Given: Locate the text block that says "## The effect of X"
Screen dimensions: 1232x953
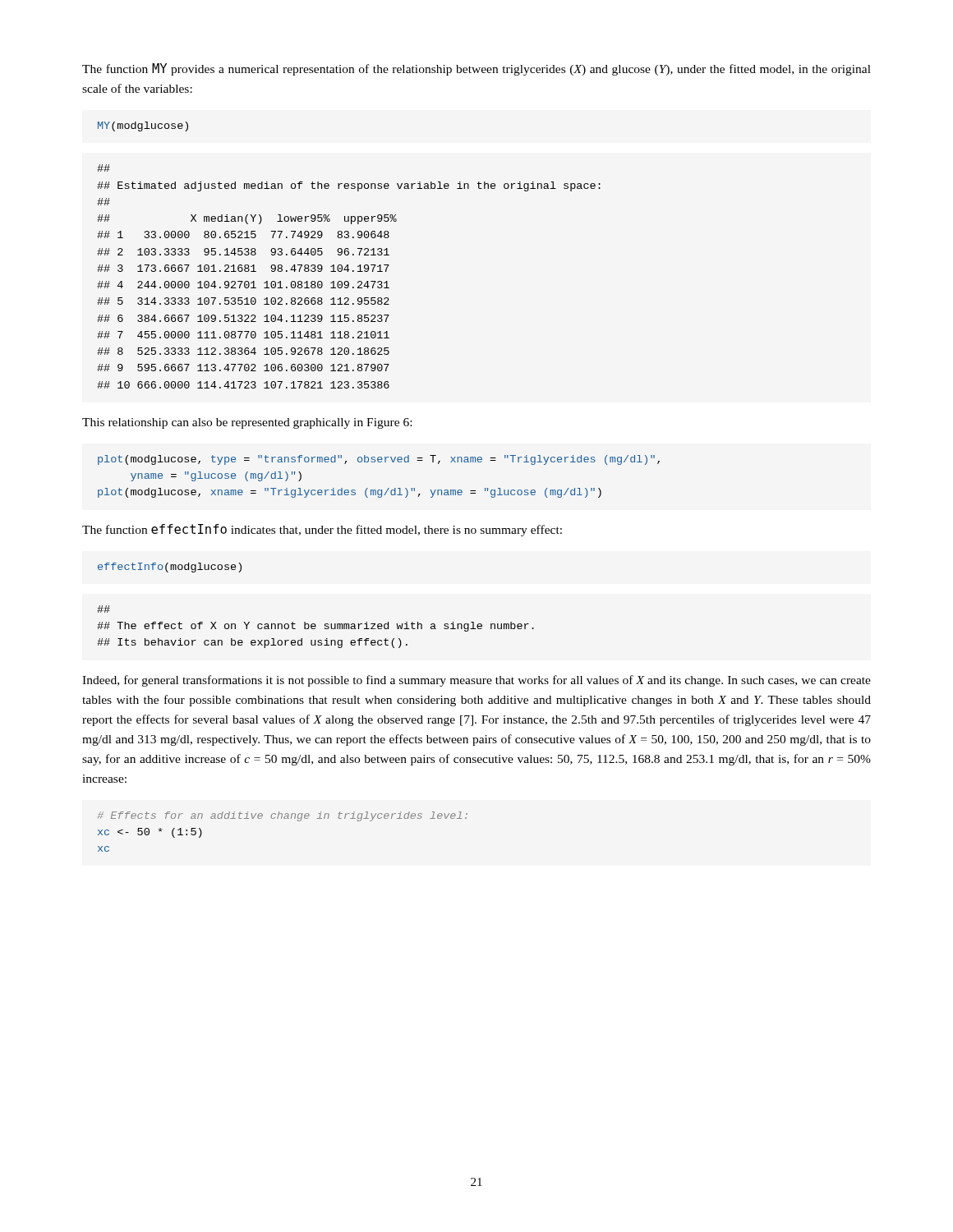Looking at the screenshot, I should click(x=317, y=626).
